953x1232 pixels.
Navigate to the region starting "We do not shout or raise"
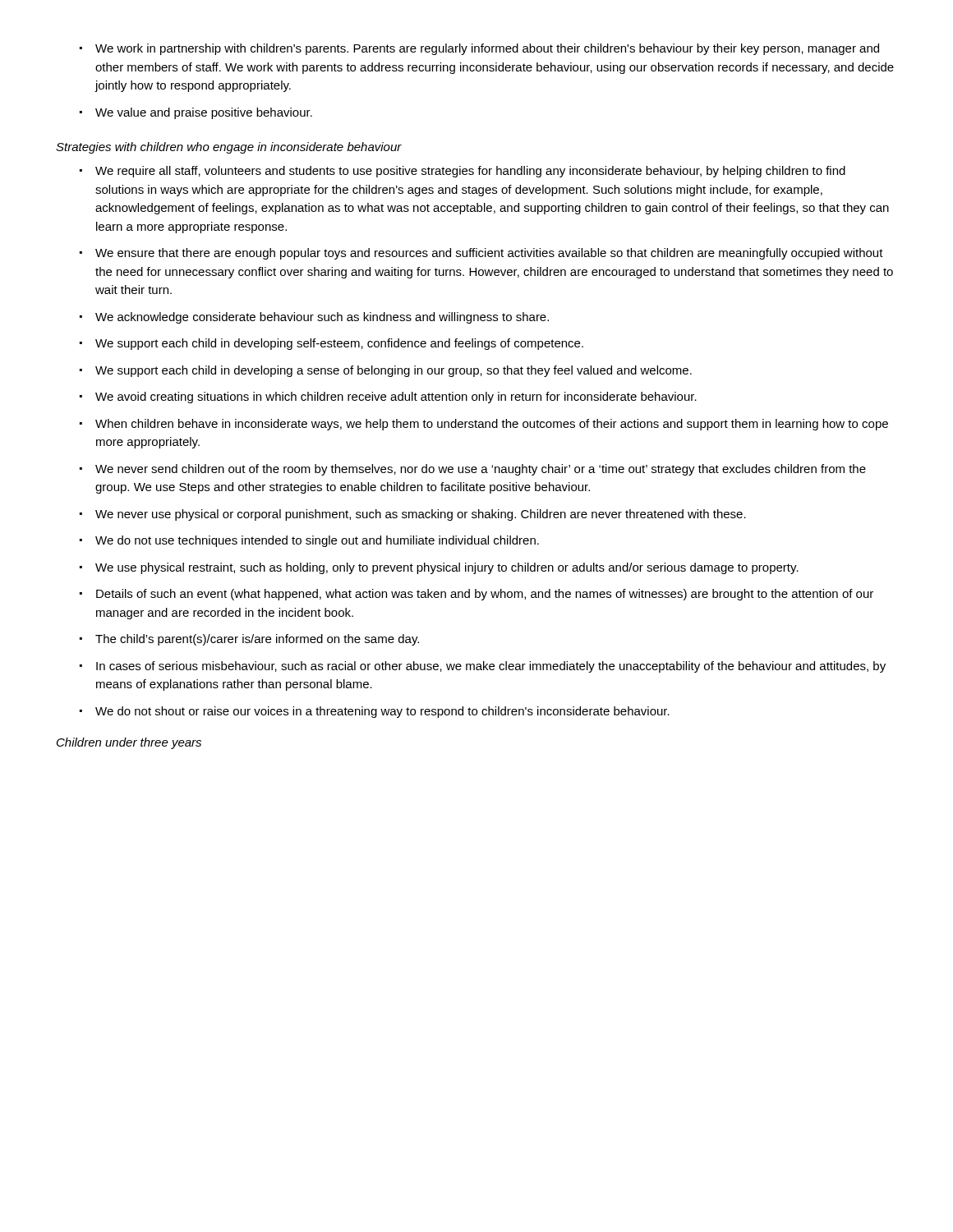(x=488, y=711)
